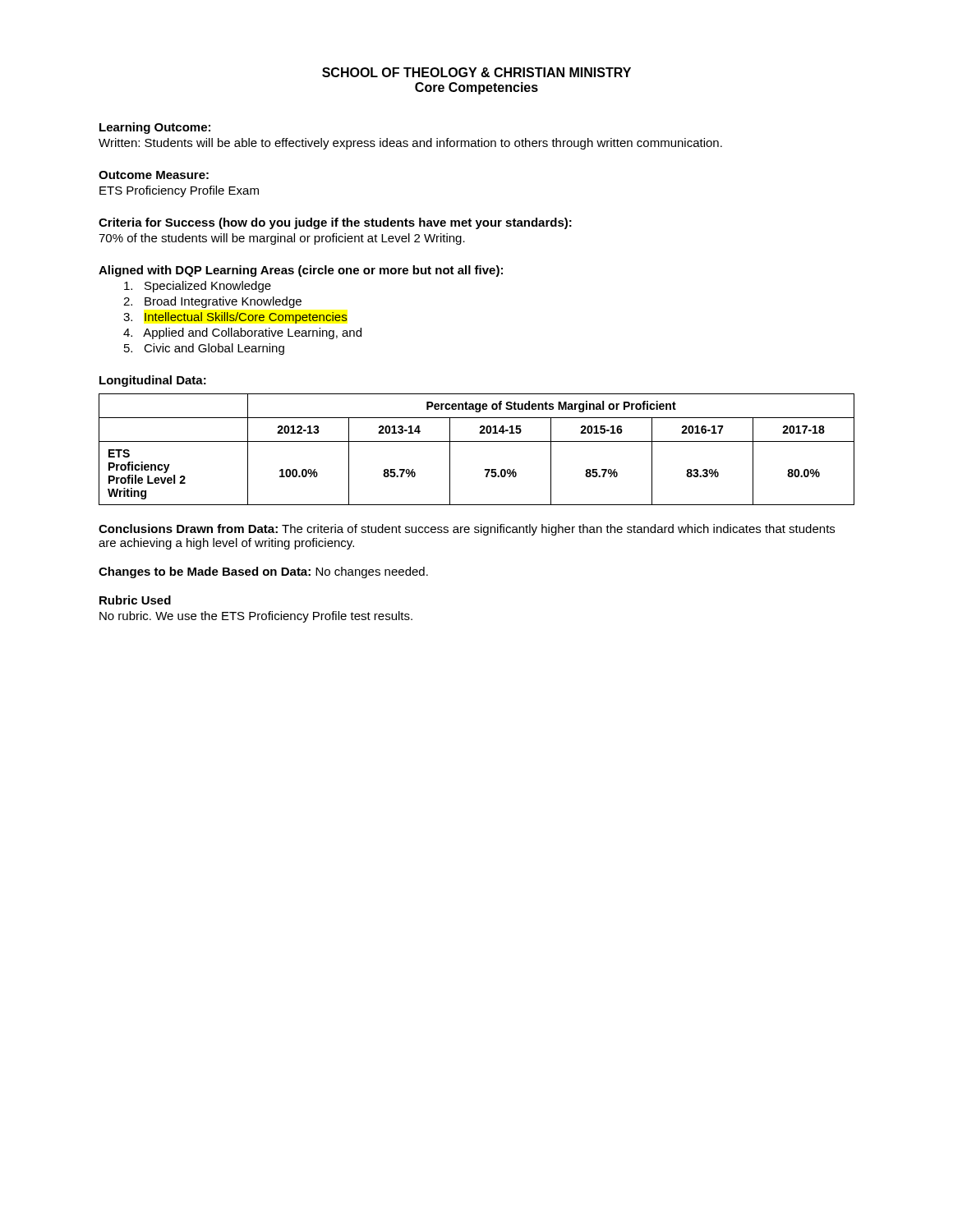Navigate to the text starting "5. Civic and"
953x1232 pixels.
click(204, 348)
